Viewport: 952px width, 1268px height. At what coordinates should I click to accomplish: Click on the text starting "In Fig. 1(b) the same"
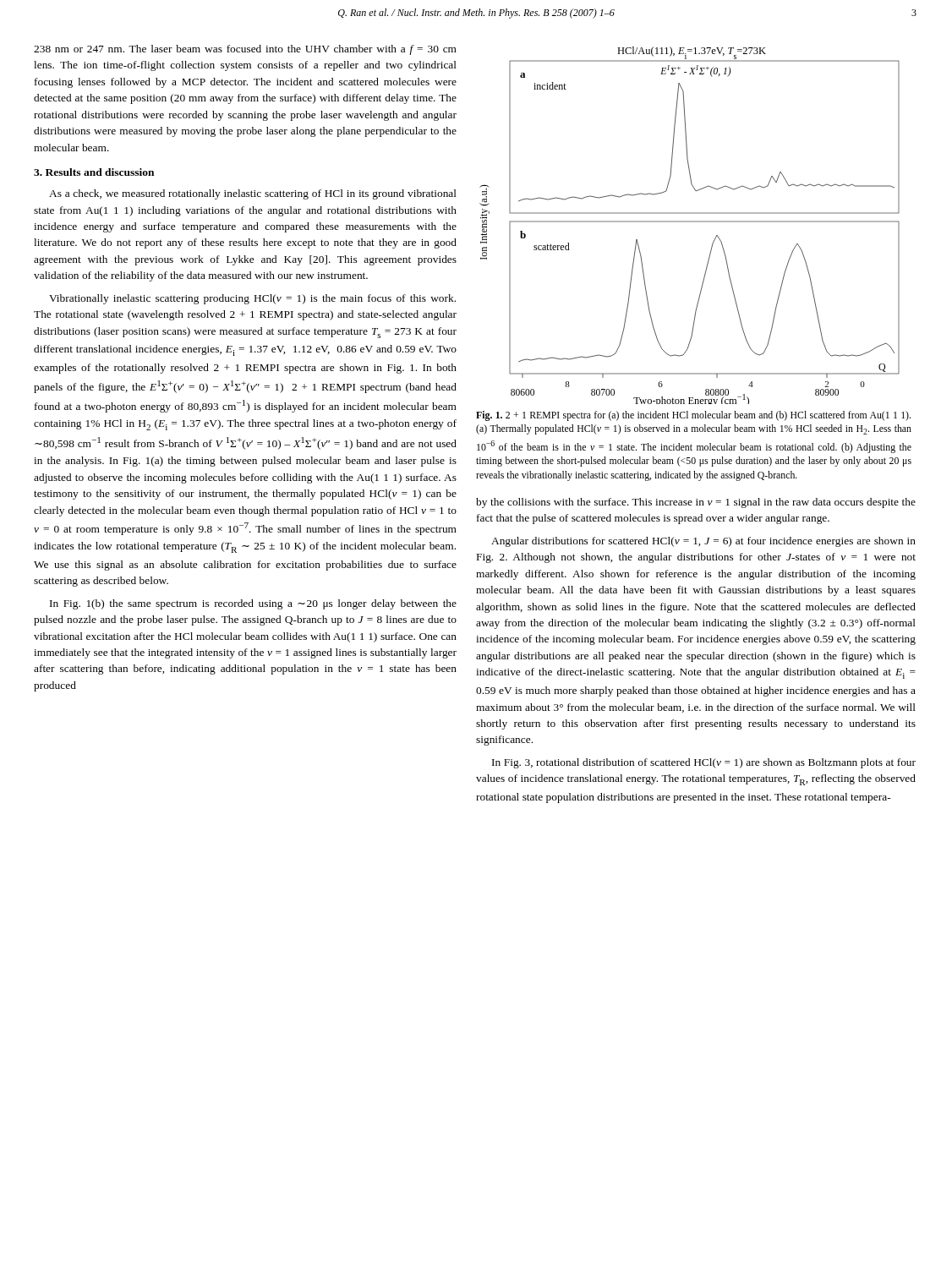point(245,644)
